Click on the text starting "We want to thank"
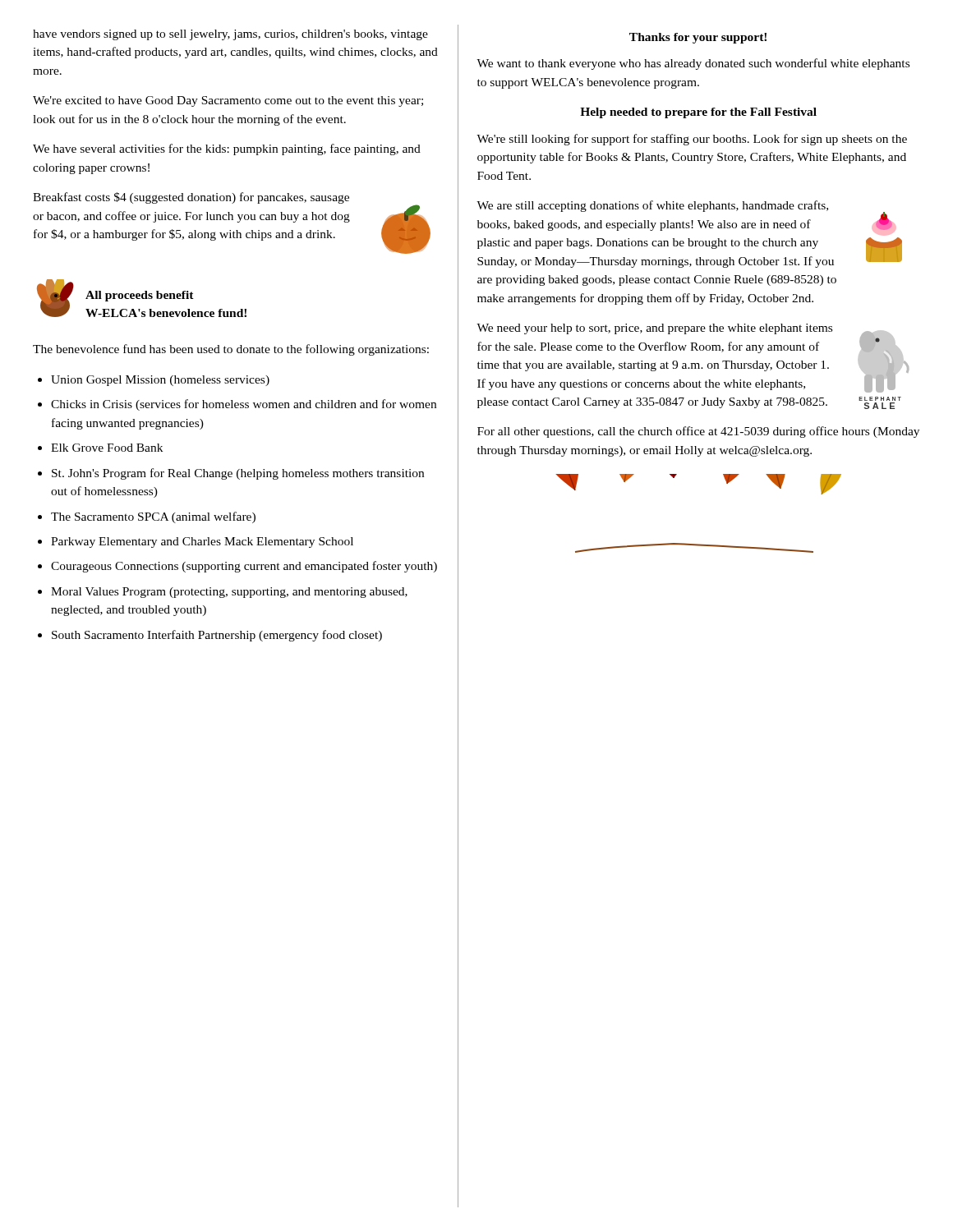953x1232 pixels. pyautogui.click(x=698, y=73)
